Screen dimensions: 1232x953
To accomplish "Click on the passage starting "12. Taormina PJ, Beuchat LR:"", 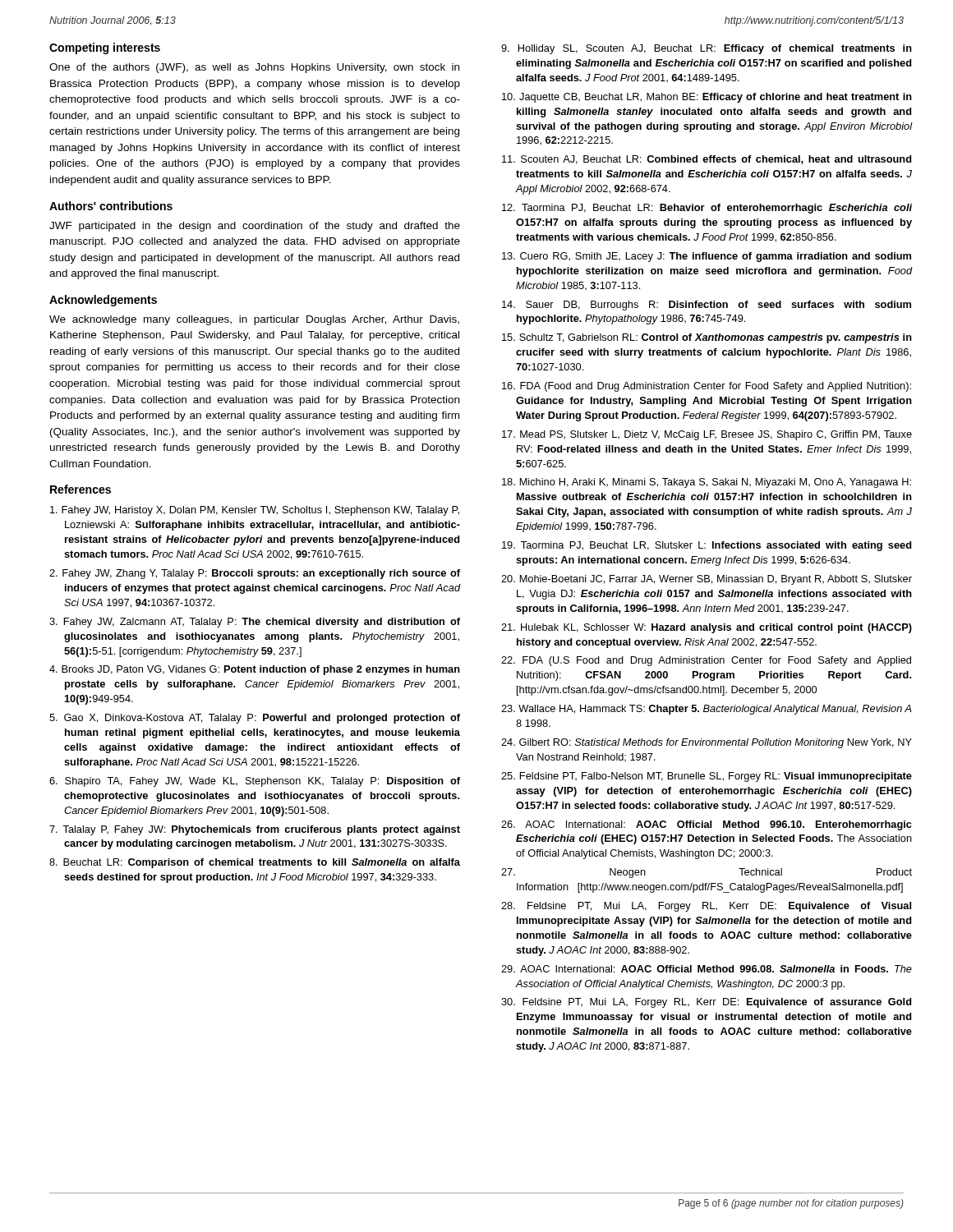I will coord(707,222).
